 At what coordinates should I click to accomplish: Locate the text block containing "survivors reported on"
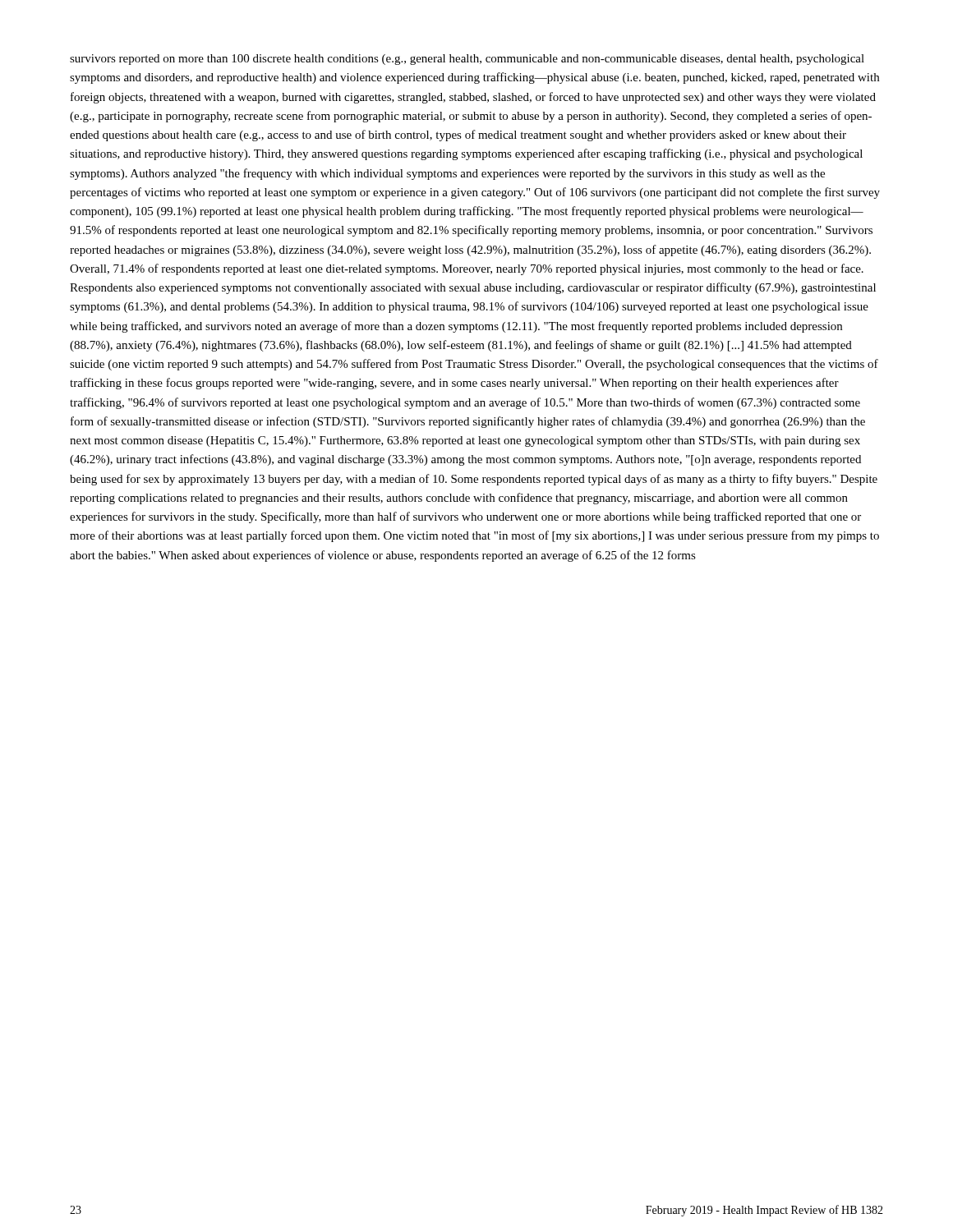[x=476, y=307]
